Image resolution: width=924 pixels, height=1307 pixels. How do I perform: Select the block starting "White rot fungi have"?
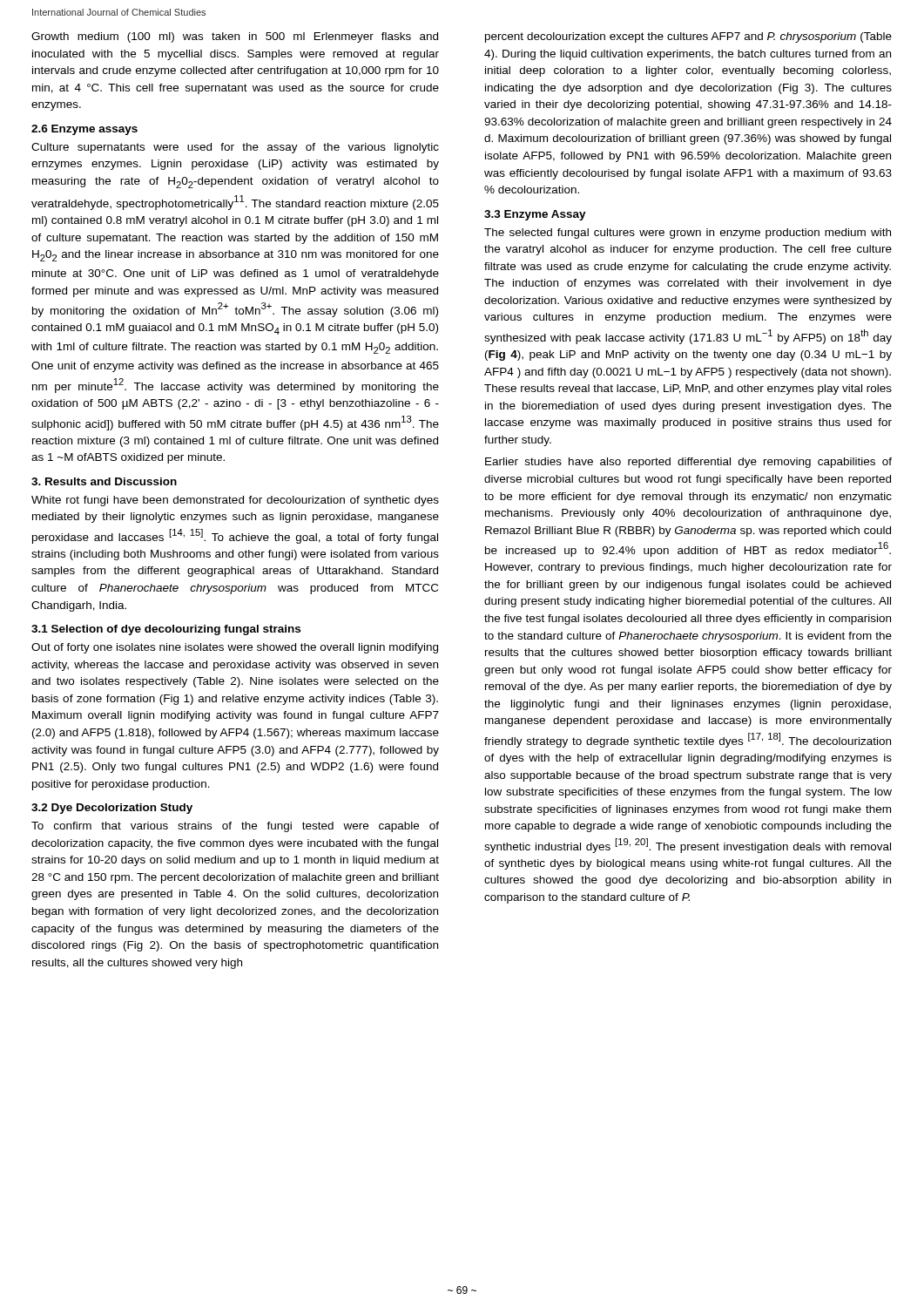tap(235, 552)
